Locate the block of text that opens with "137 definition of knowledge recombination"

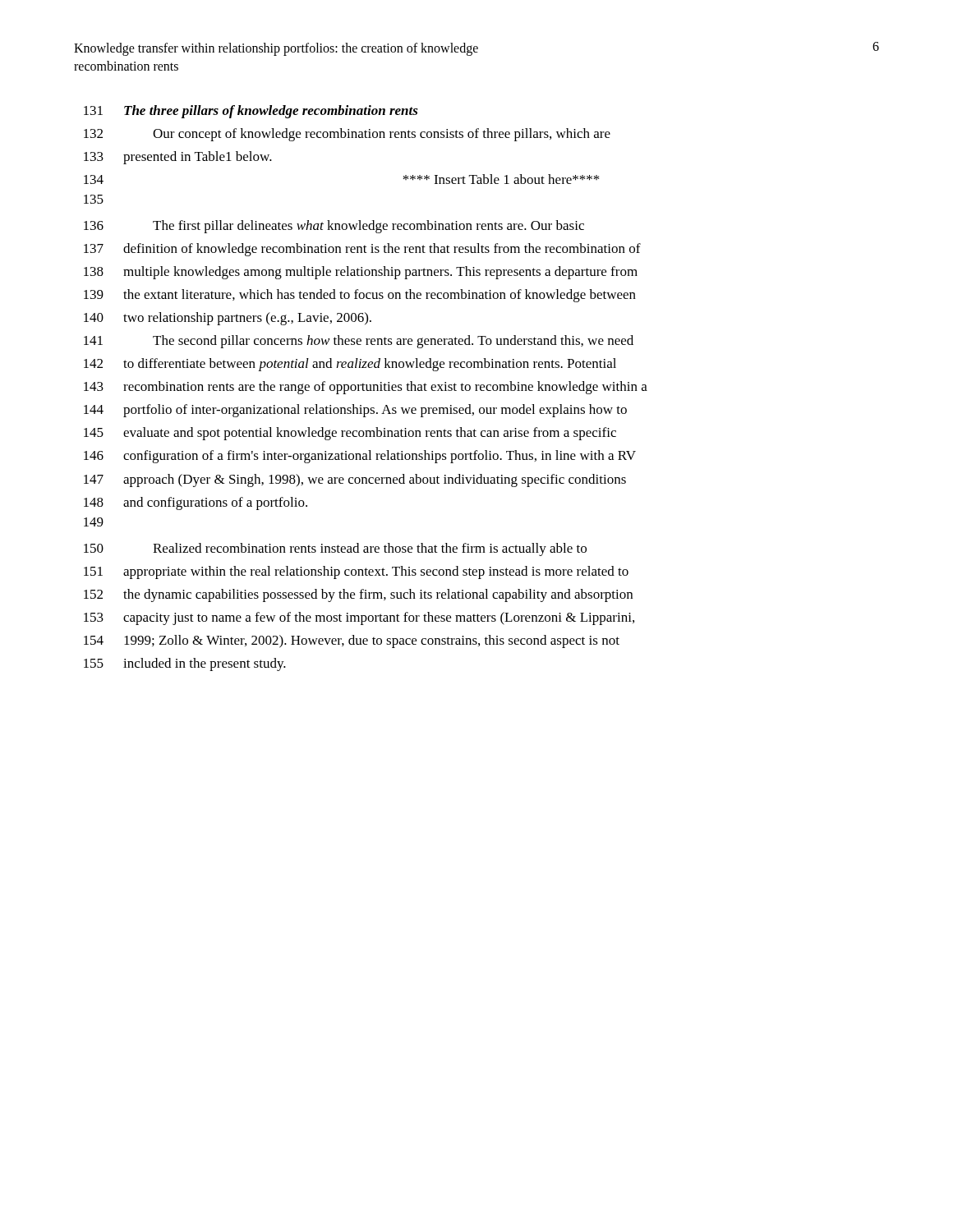(x=476, y=249)
